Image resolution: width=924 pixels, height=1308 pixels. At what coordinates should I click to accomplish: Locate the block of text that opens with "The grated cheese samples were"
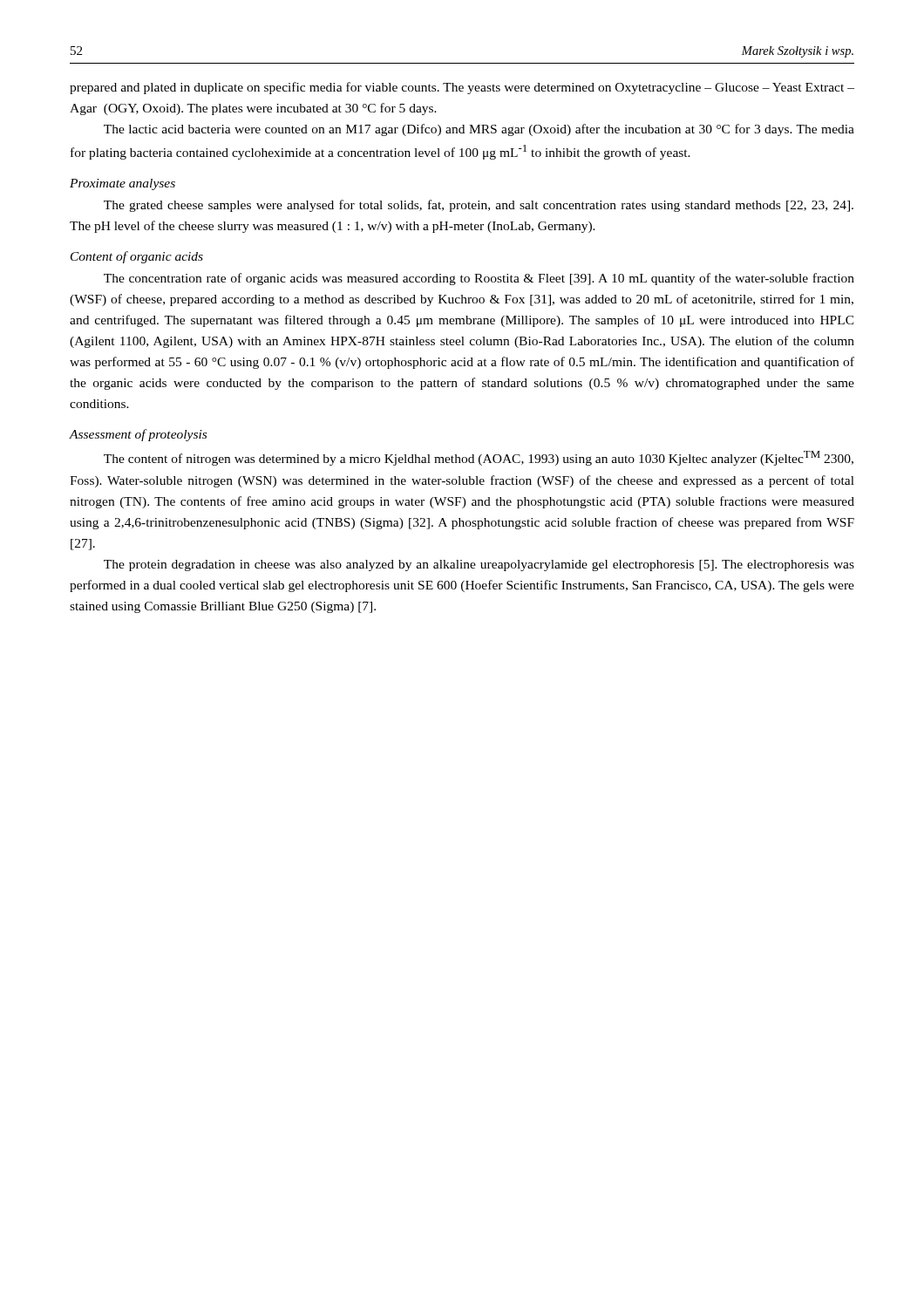(462, 216)
